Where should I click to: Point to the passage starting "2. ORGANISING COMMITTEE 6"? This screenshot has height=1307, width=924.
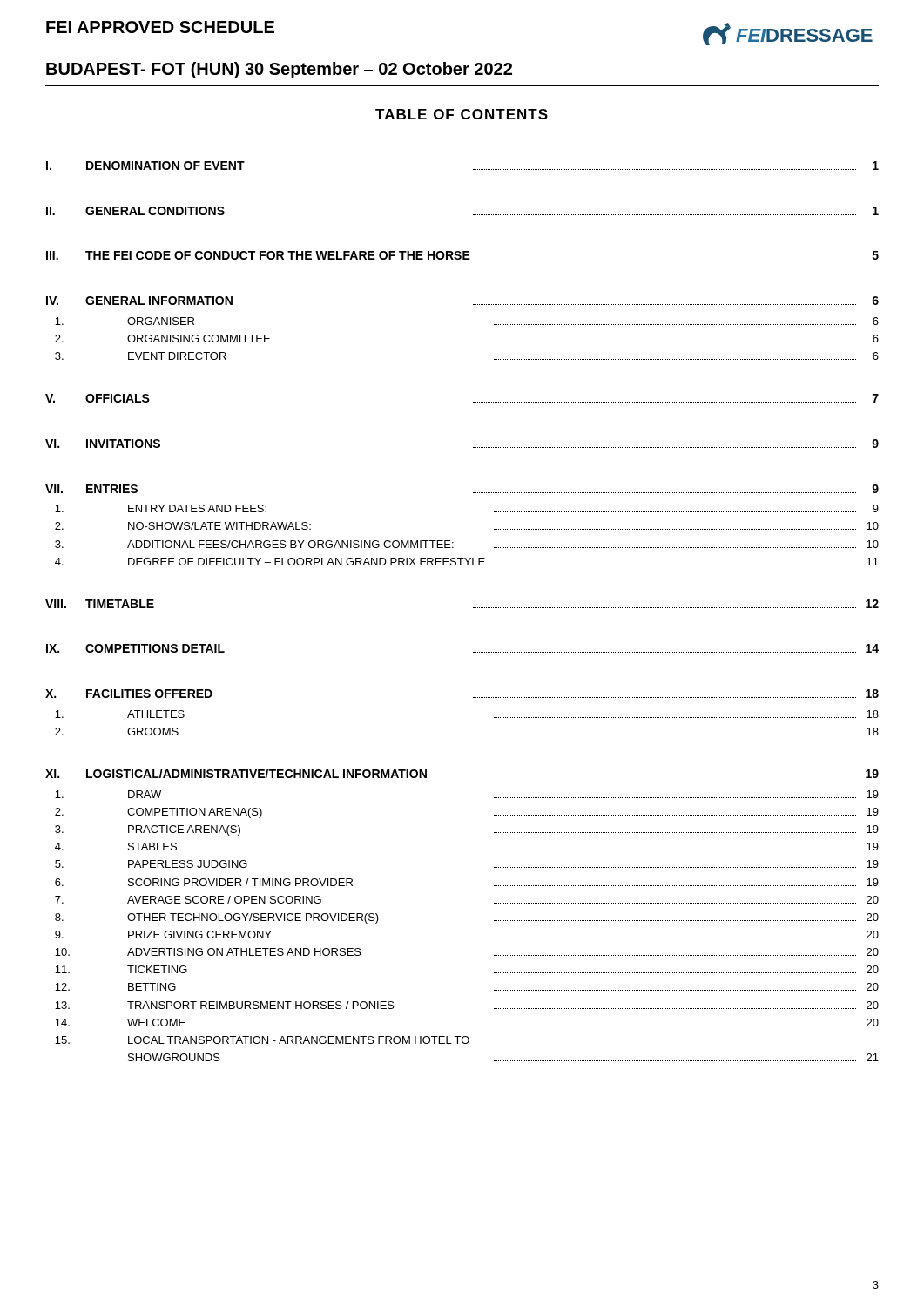58,339
